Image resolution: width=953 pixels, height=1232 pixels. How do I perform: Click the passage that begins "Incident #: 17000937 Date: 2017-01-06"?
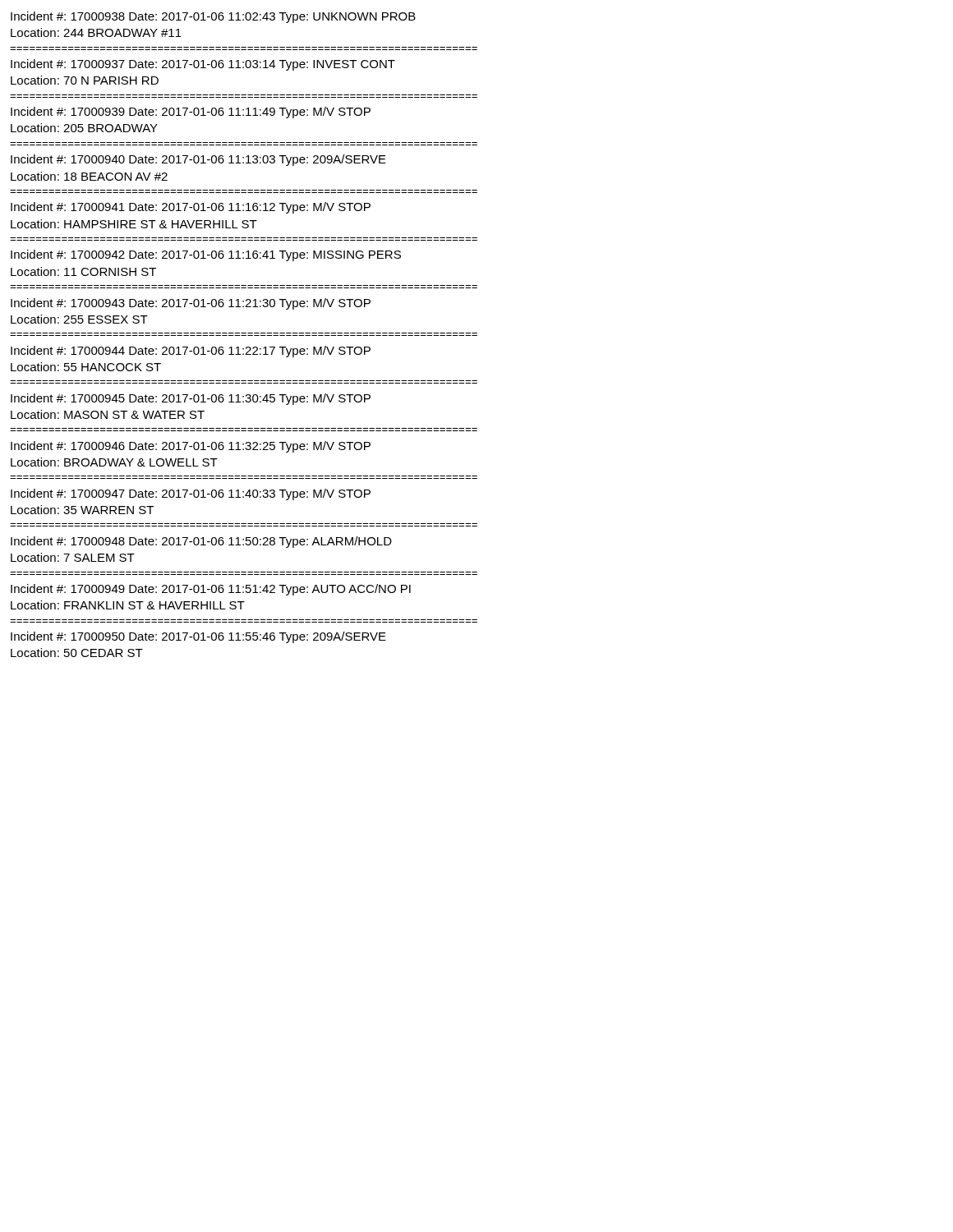tap(203, 65)
